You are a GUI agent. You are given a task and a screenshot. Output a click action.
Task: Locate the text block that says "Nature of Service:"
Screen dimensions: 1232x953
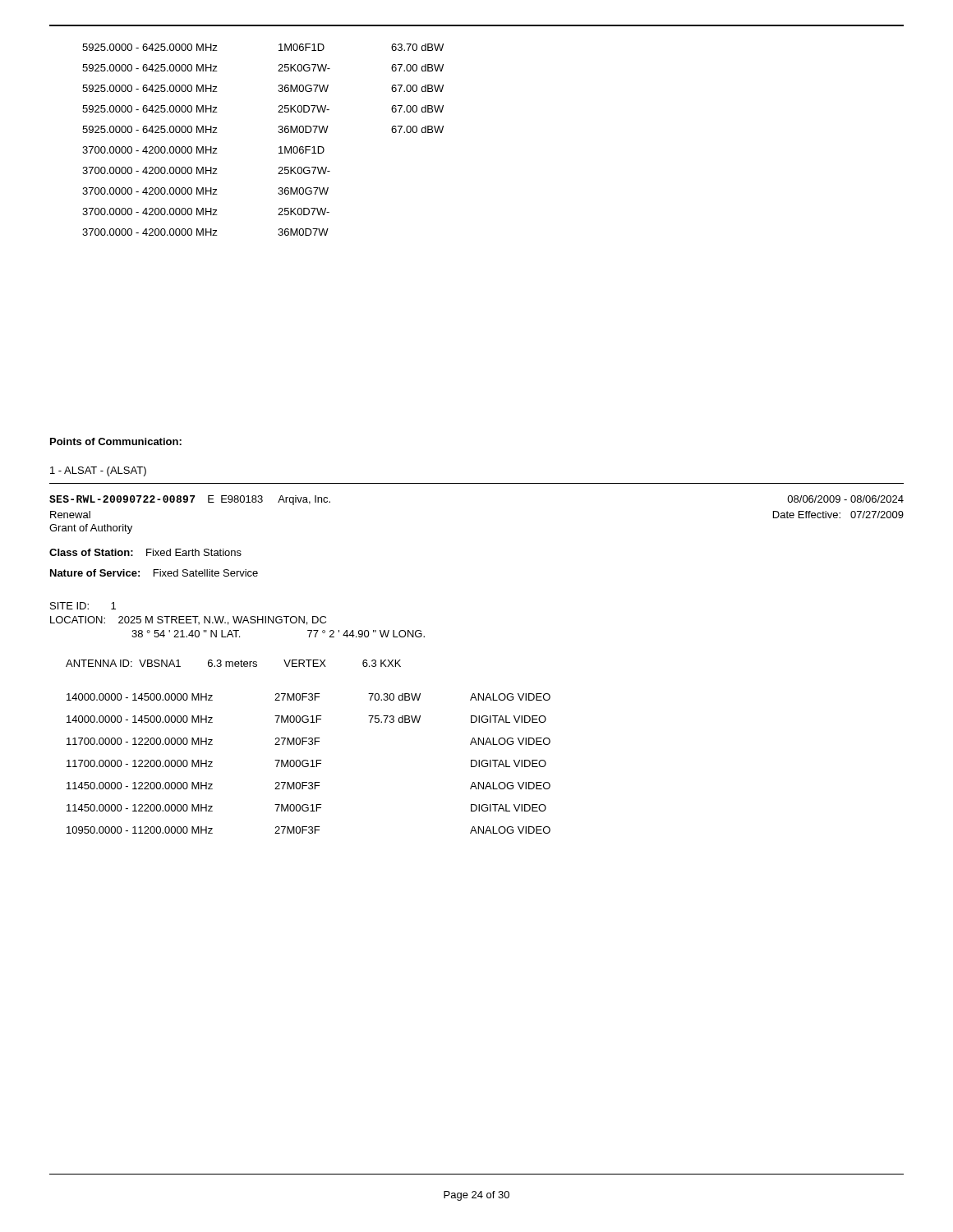click(154, 573)
